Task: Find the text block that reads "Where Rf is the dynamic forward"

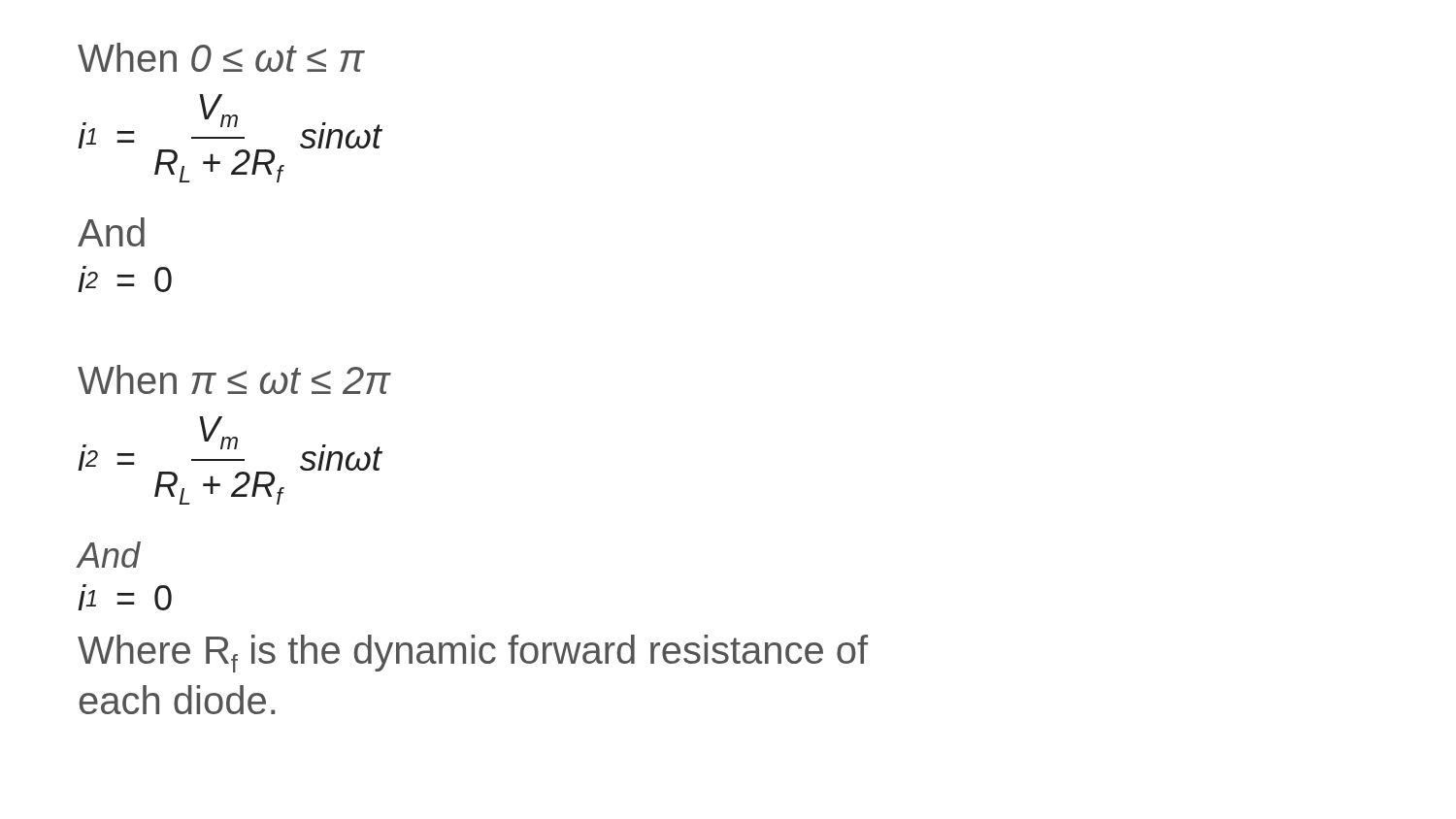Action: (473, 675)
